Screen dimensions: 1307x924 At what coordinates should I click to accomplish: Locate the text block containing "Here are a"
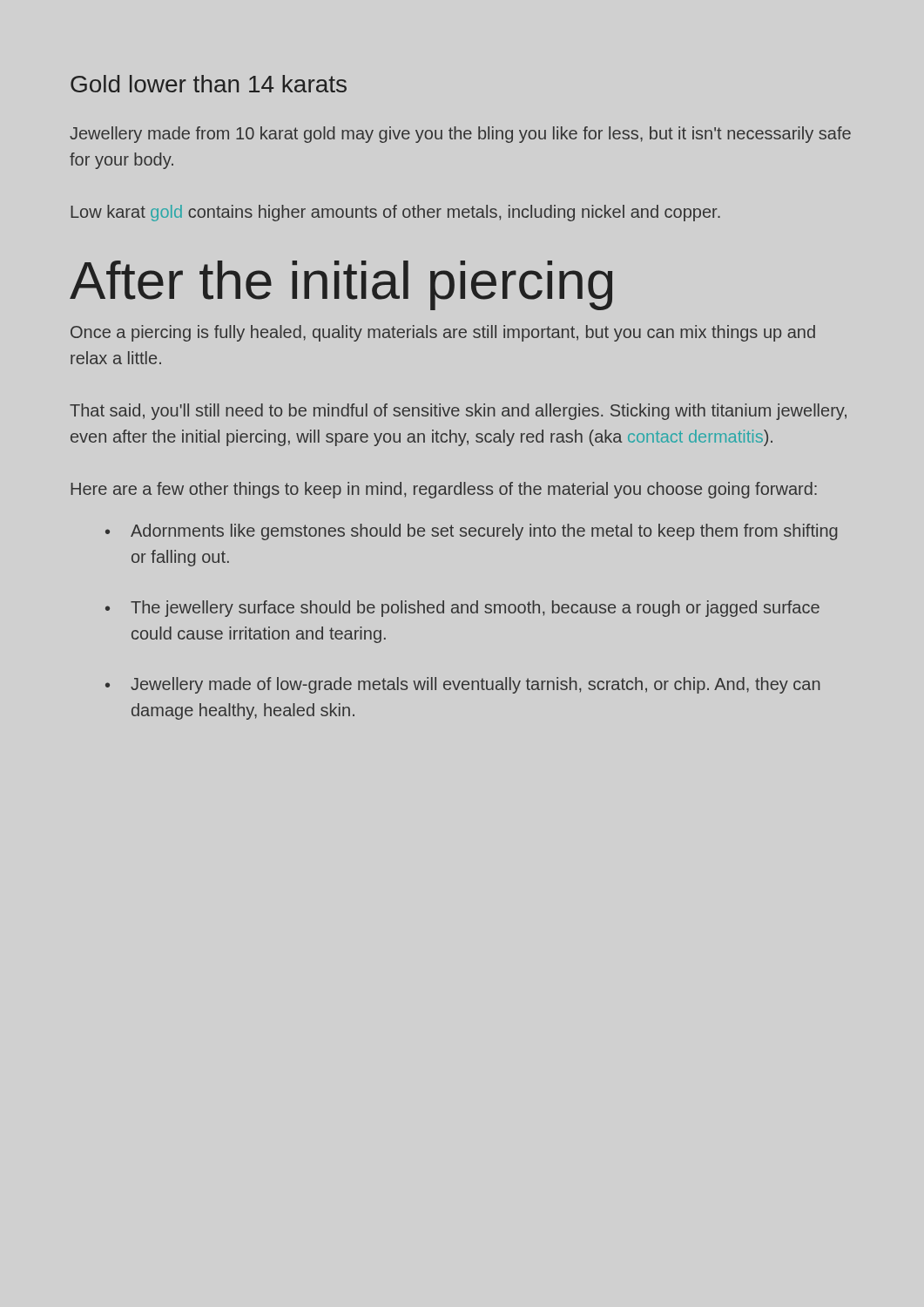pyautogui.click(x=444, y=489)
